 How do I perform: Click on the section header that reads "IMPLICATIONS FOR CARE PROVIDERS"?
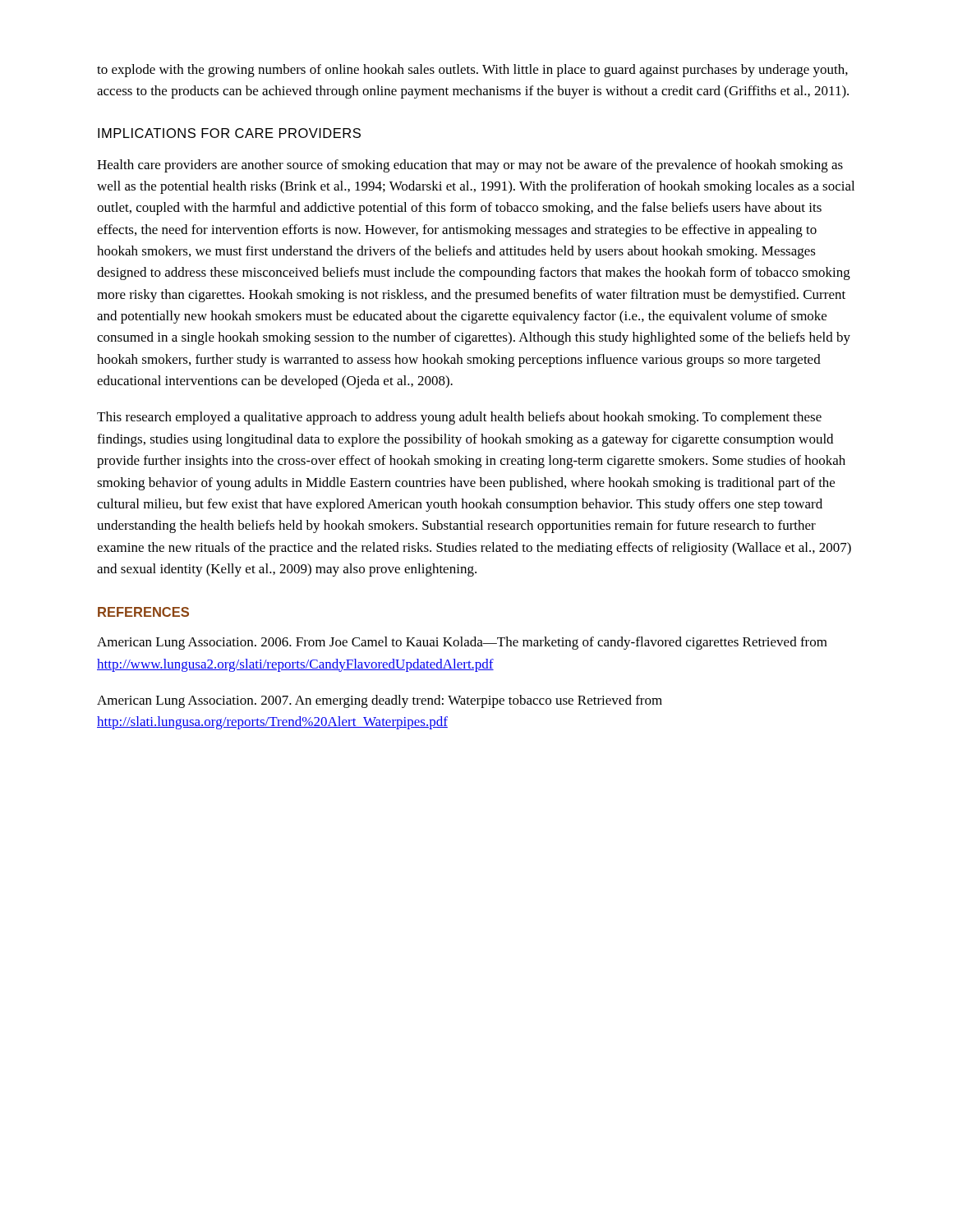click(229, 133)
